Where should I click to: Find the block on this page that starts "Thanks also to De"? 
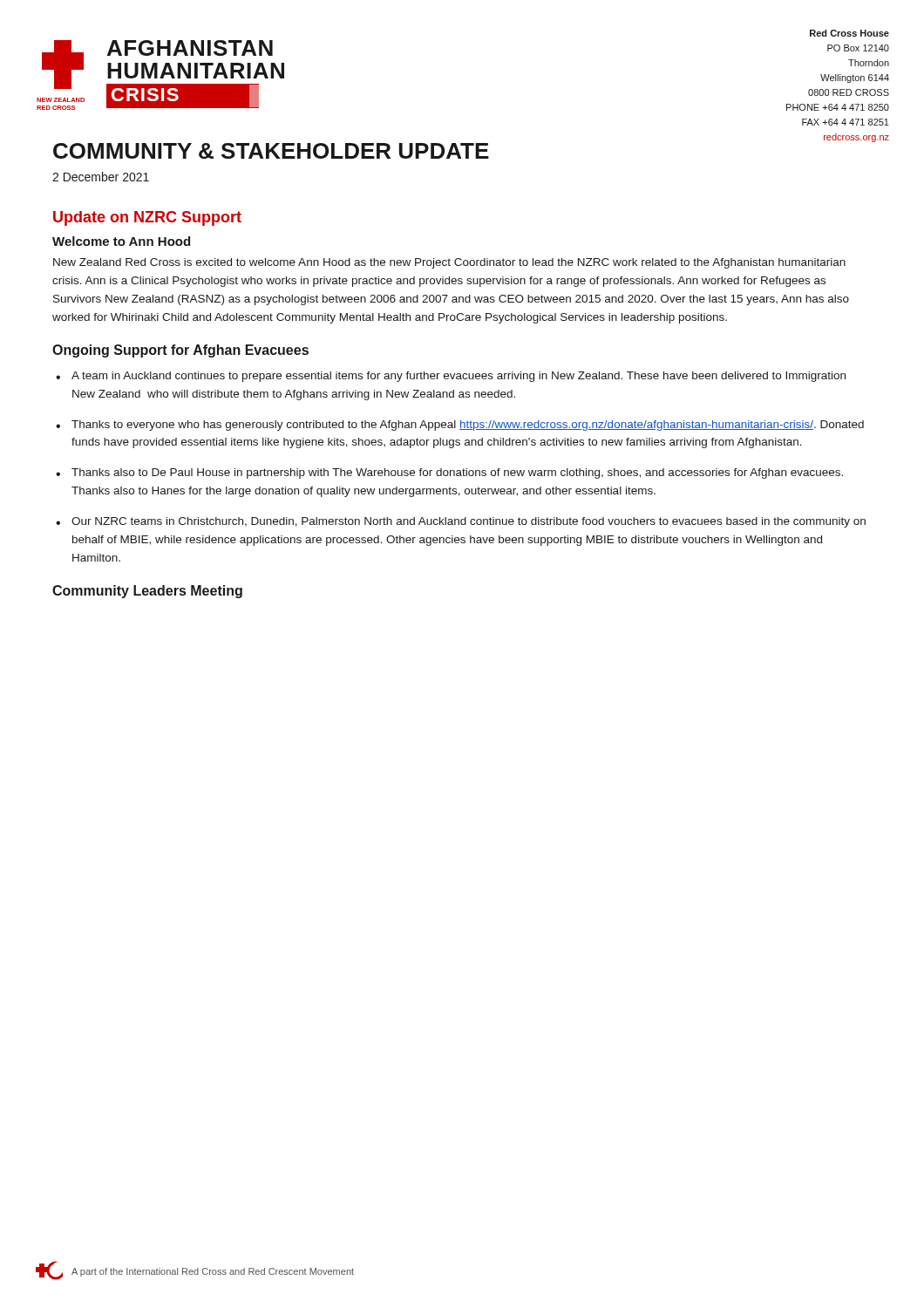(x=458, y=482)
